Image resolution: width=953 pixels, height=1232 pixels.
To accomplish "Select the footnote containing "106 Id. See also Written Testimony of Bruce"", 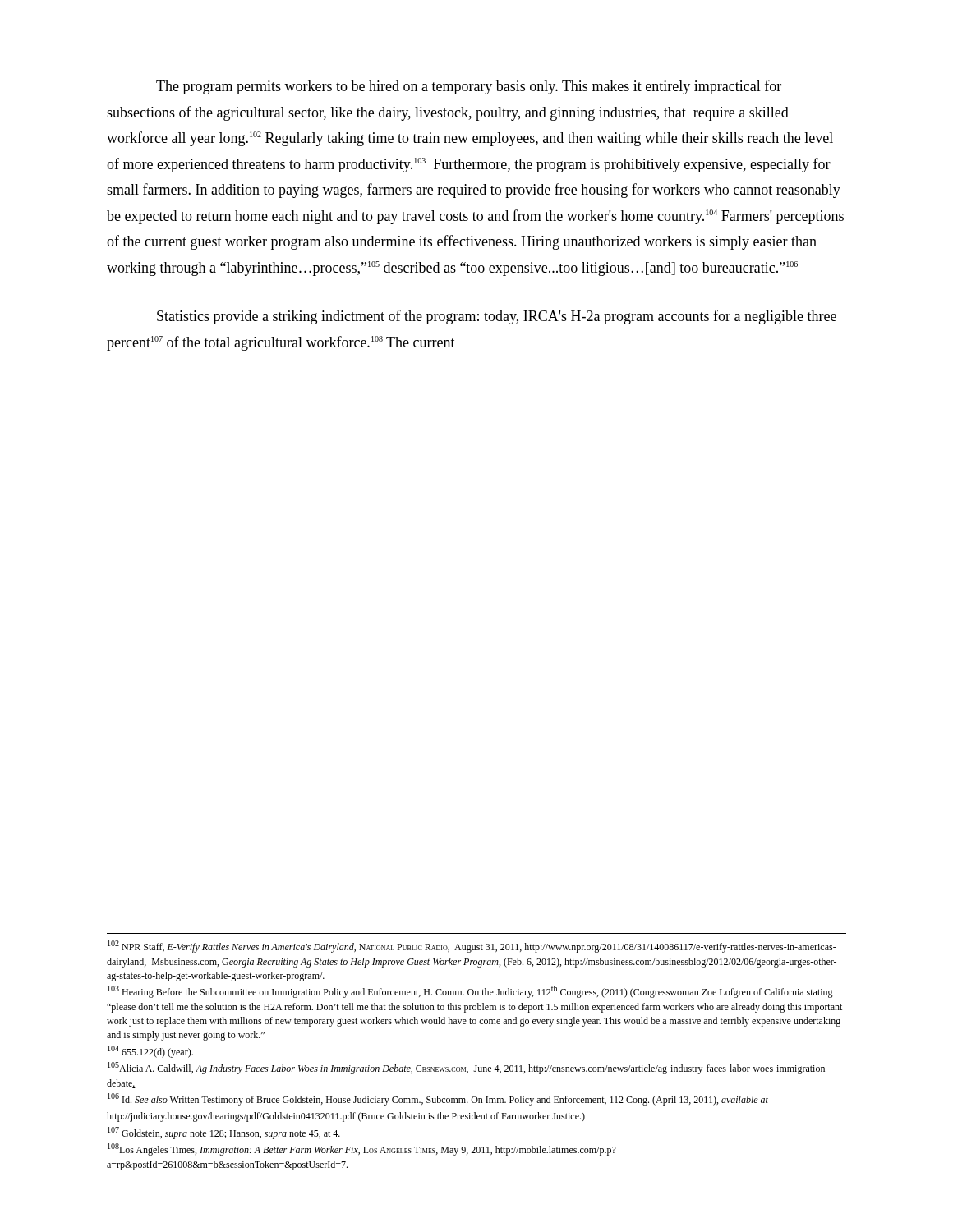I will pos(437,1099).
